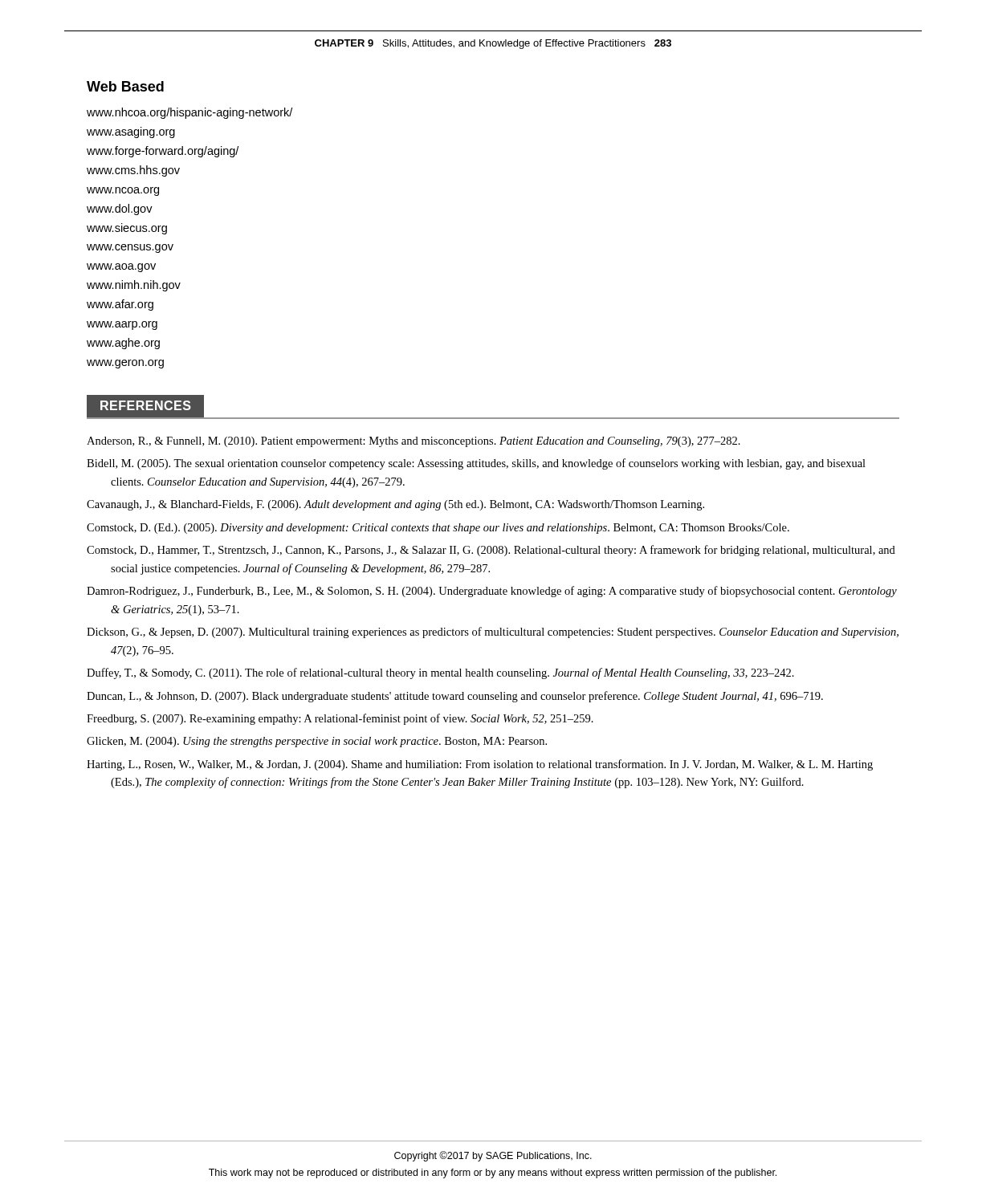Find the block starting "Duncan, L., & Johnson, D. (2007). Black"
This screenshot has height=1204, width=986.
[x=455, y=696]
